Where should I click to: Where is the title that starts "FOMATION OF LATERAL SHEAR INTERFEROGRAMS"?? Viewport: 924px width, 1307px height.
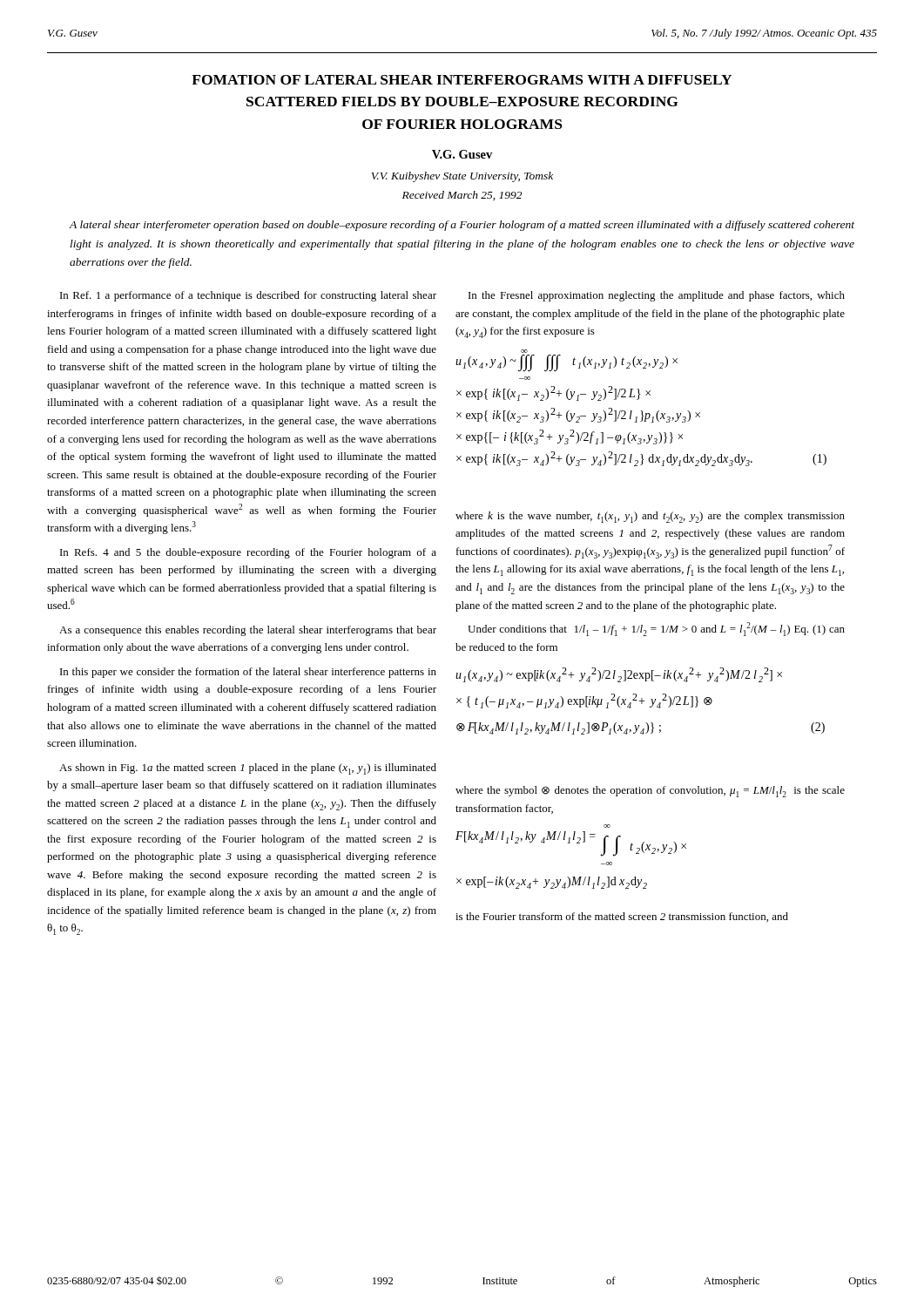click(x=462, y=102)
